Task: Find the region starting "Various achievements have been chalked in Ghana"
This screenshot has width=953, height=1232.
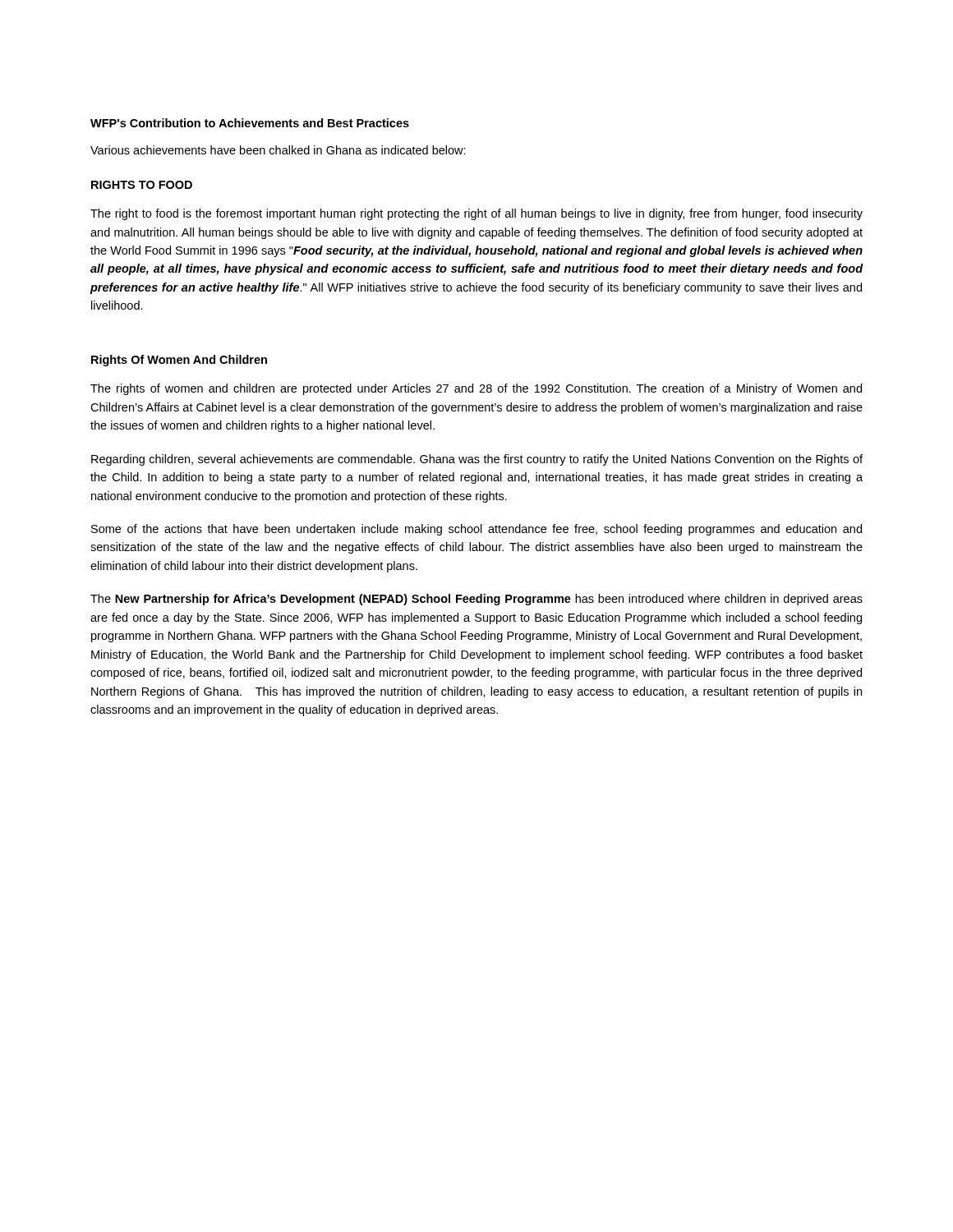Action: [278, 151]
